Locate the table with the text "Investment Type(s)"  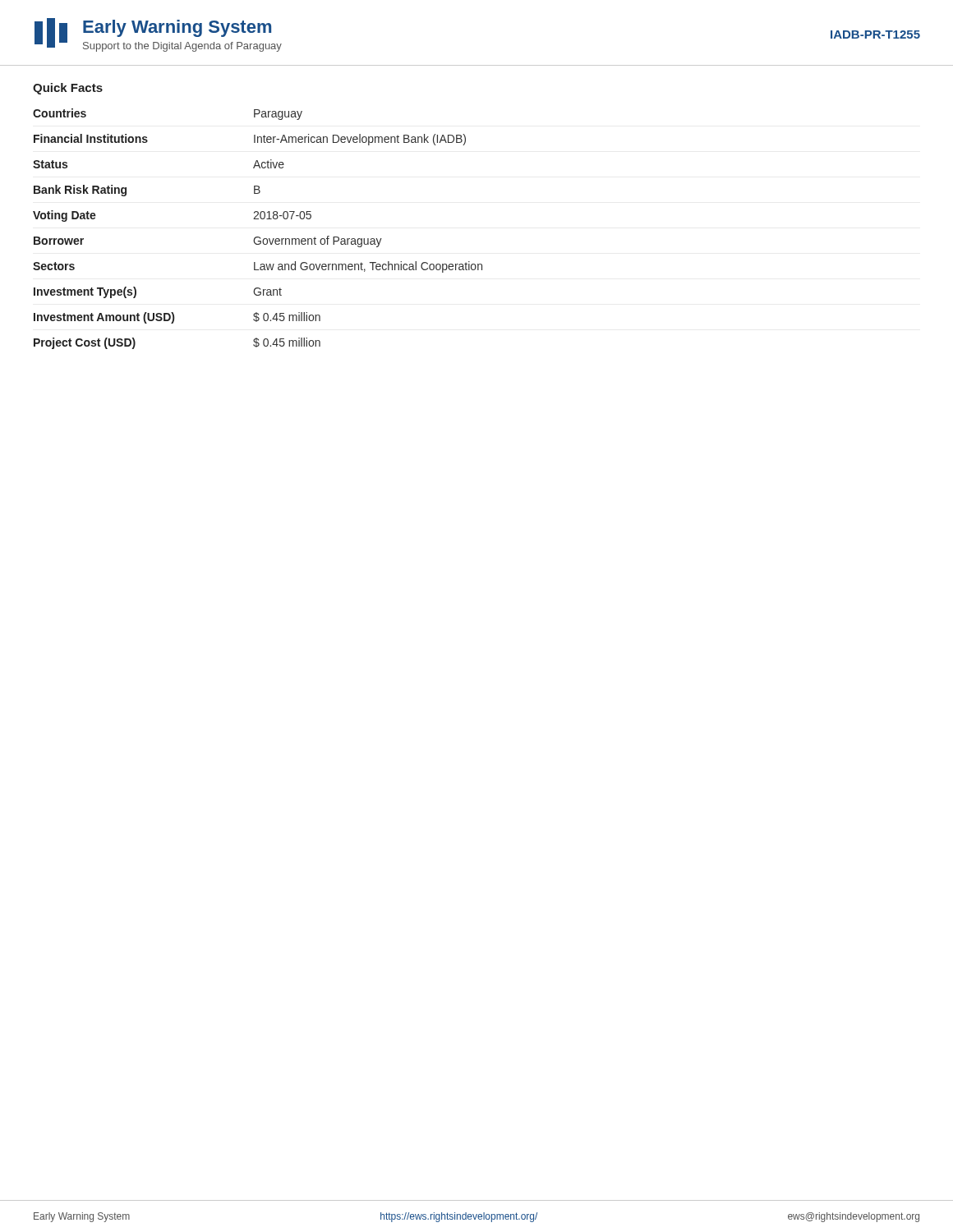476,228
